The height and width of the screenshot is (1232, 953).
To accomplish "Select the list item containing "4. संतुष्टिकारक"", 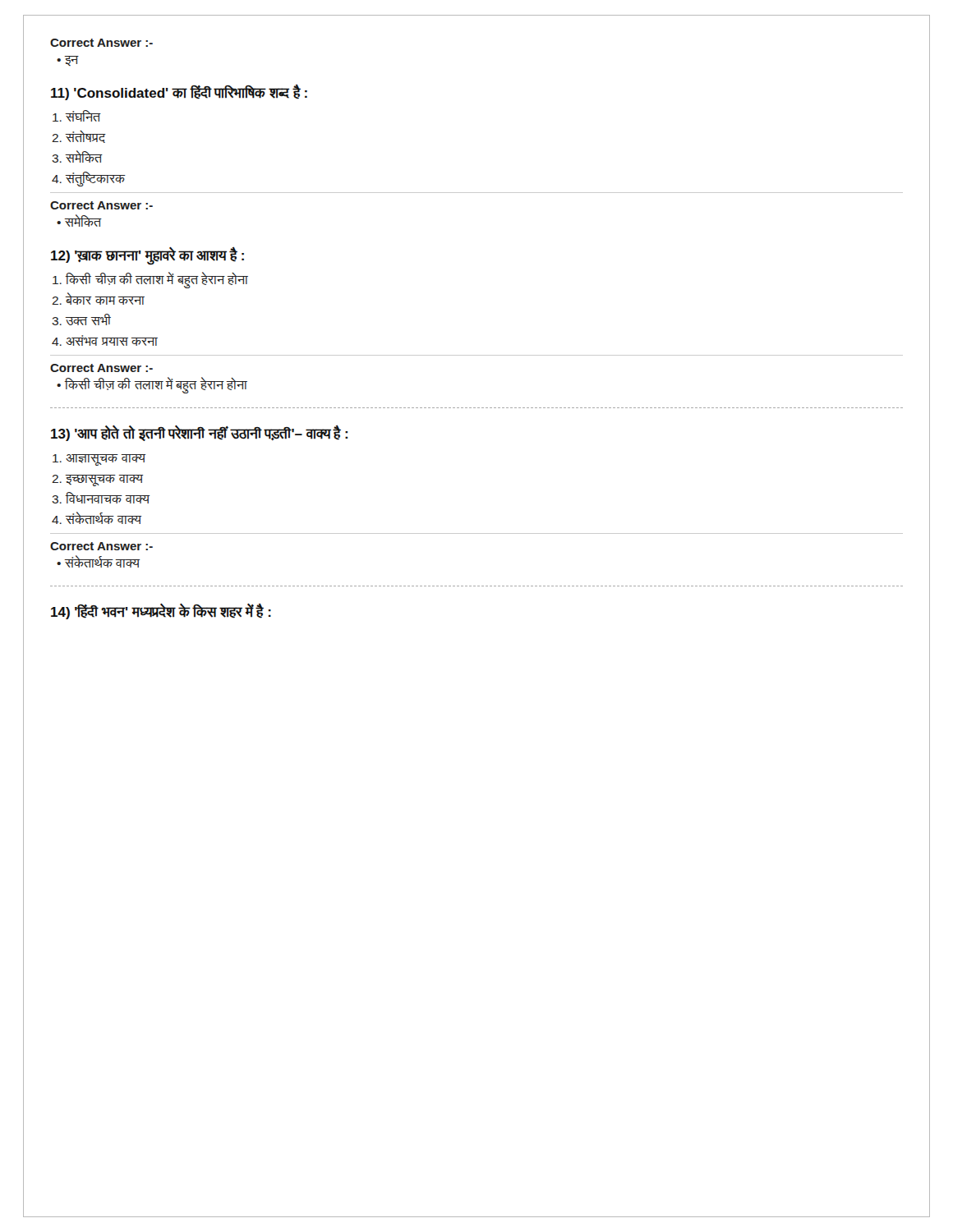I will (89, 179).
